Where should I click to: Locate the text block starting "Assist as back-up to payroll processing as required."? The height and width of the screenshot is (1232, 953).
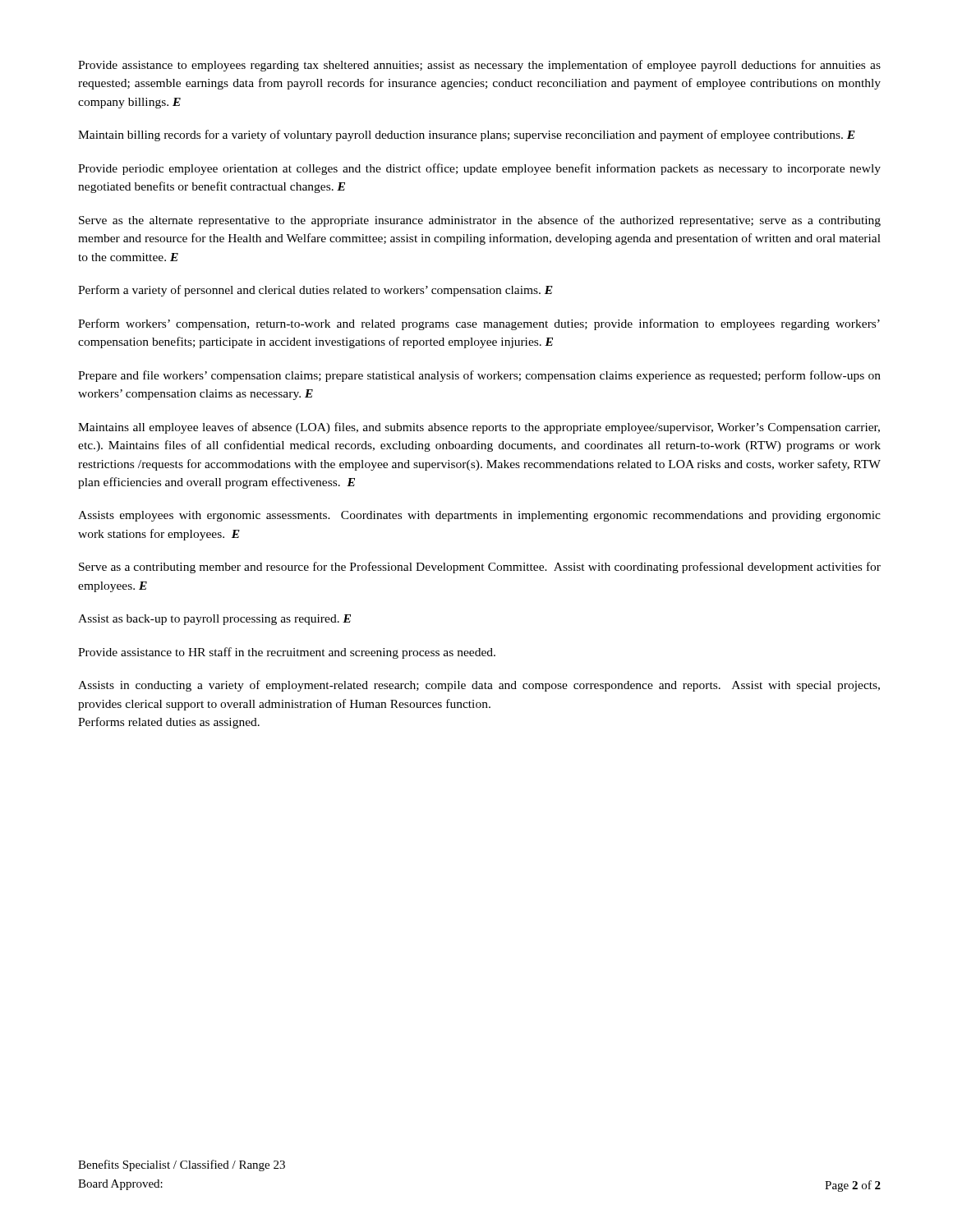[215, 618]
